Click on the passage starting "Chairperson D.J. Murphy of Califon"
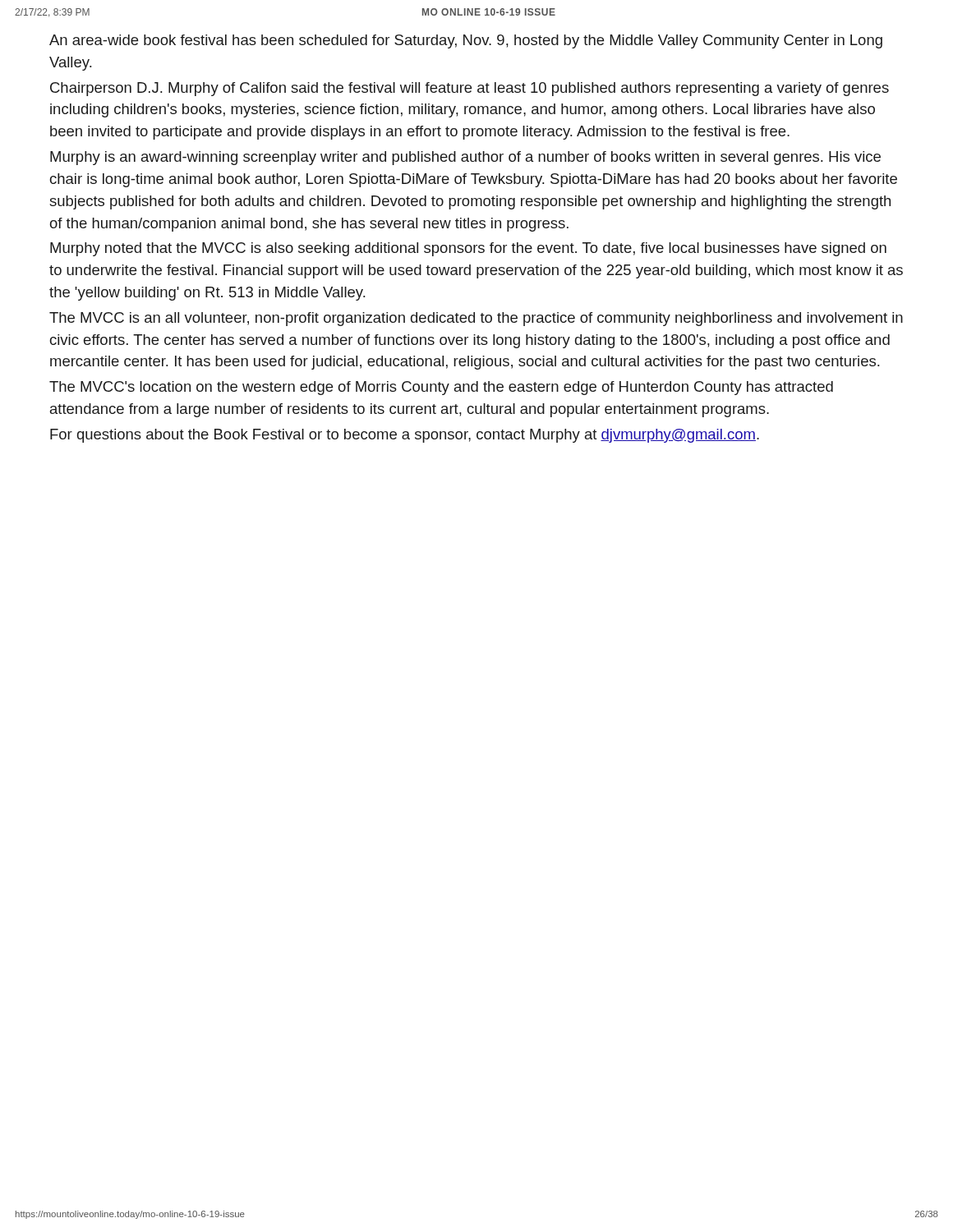 [x=469, y=109]
